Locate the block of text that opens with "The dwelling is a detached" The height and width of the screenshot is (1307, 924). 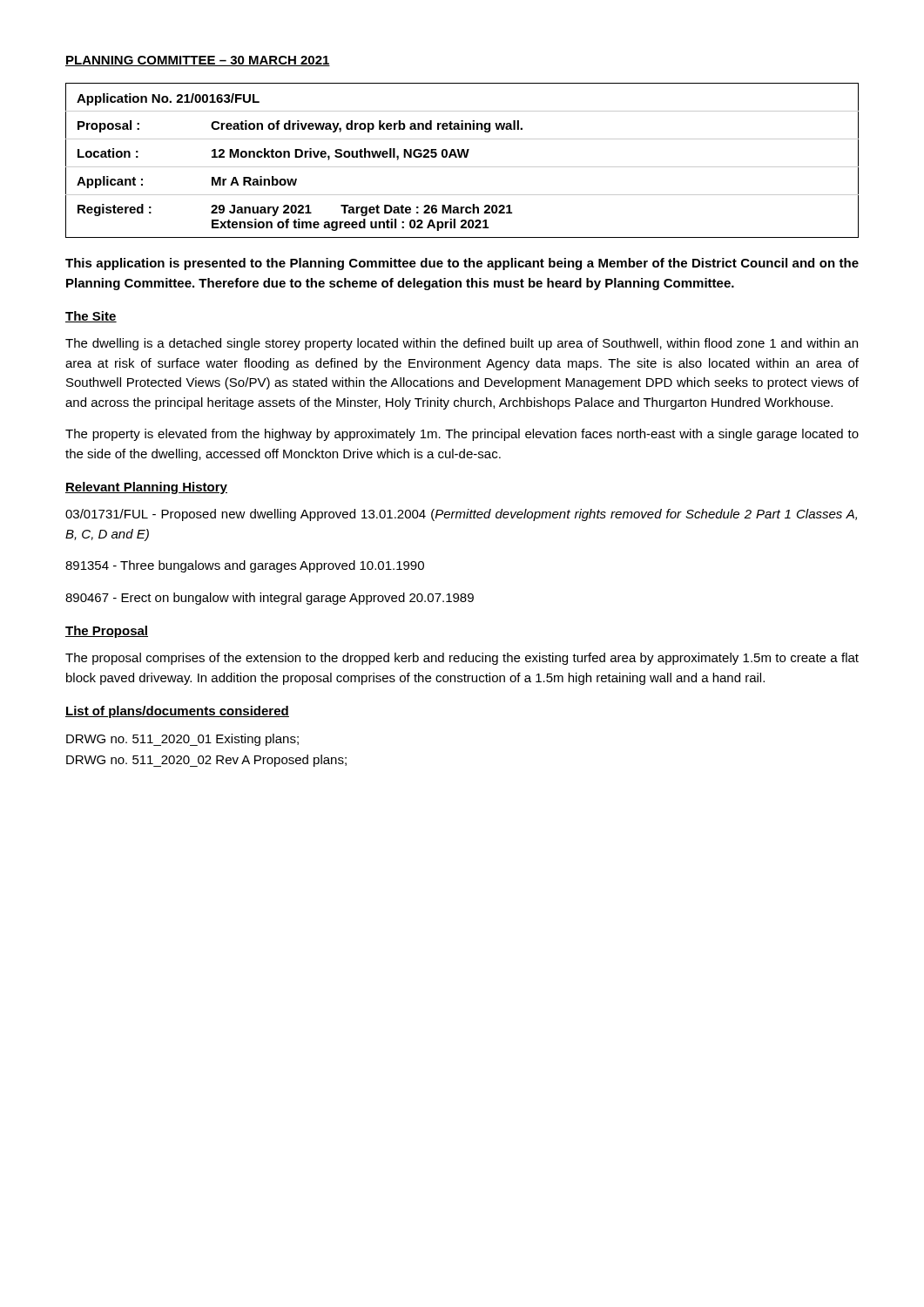pos(462,373)
